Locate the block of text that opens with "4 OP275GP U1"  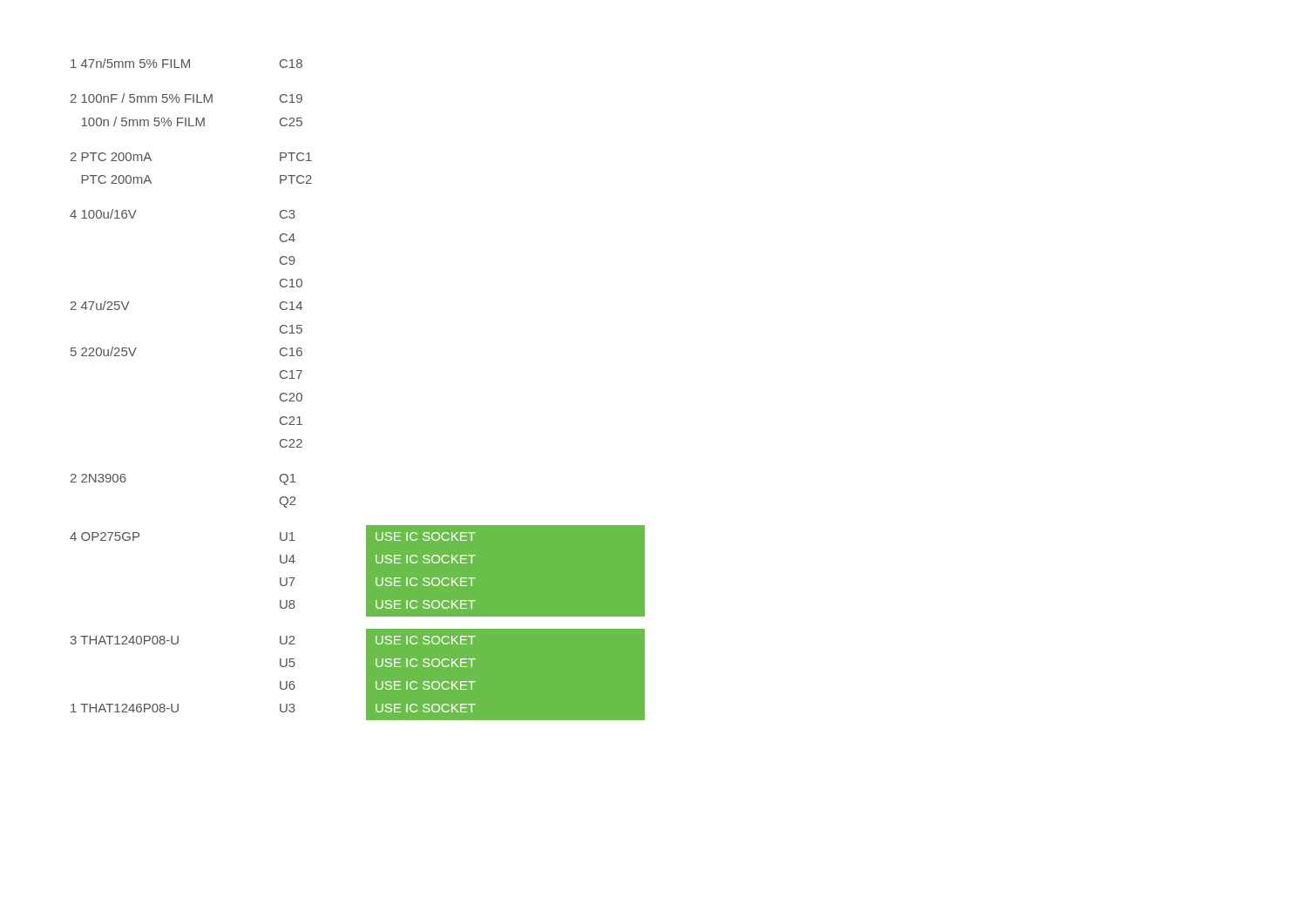pos(357,570)
